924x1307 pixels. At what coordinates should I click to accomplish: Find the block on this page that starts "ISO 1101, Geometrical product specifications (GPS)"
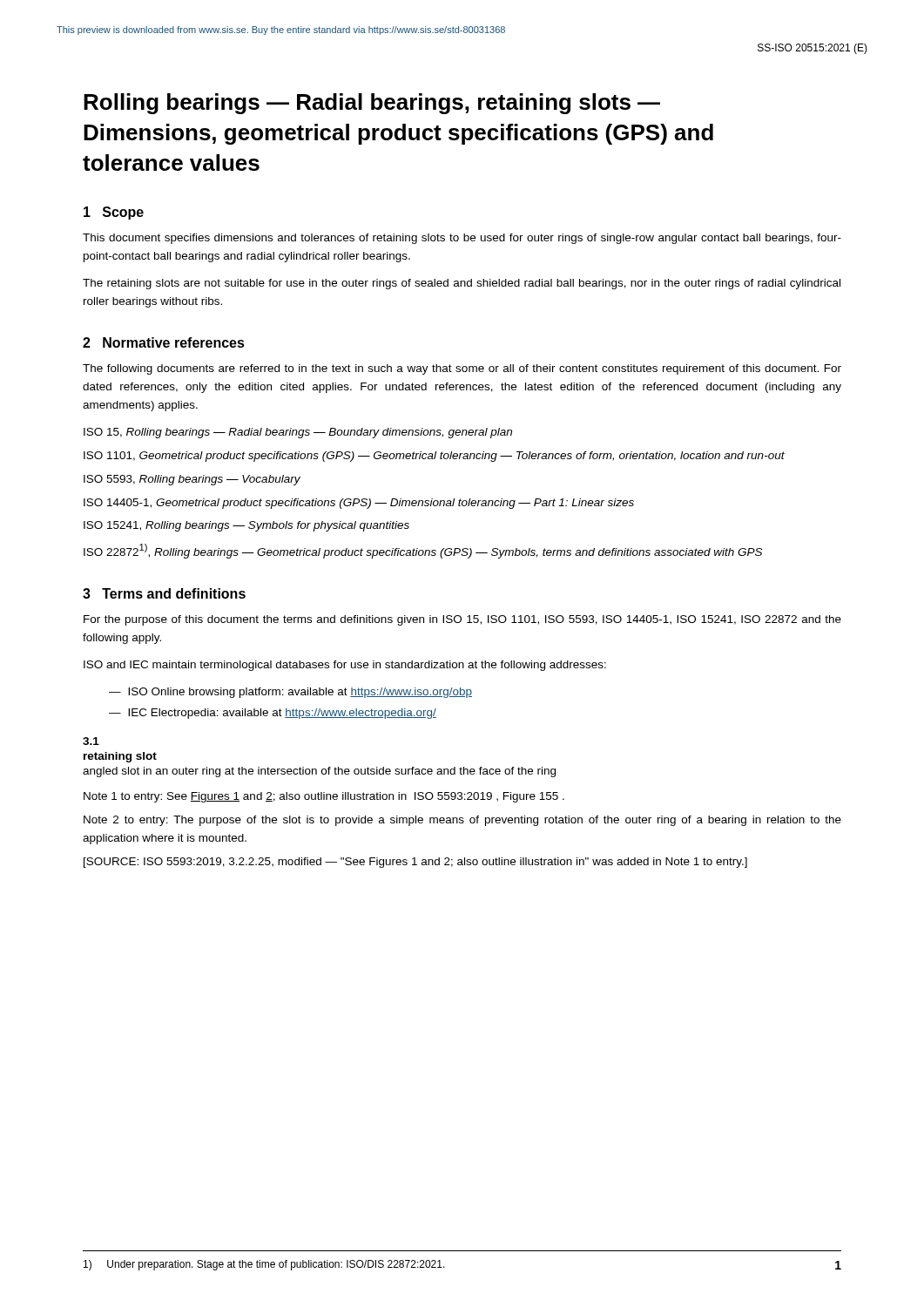click(x=433, y=455)
